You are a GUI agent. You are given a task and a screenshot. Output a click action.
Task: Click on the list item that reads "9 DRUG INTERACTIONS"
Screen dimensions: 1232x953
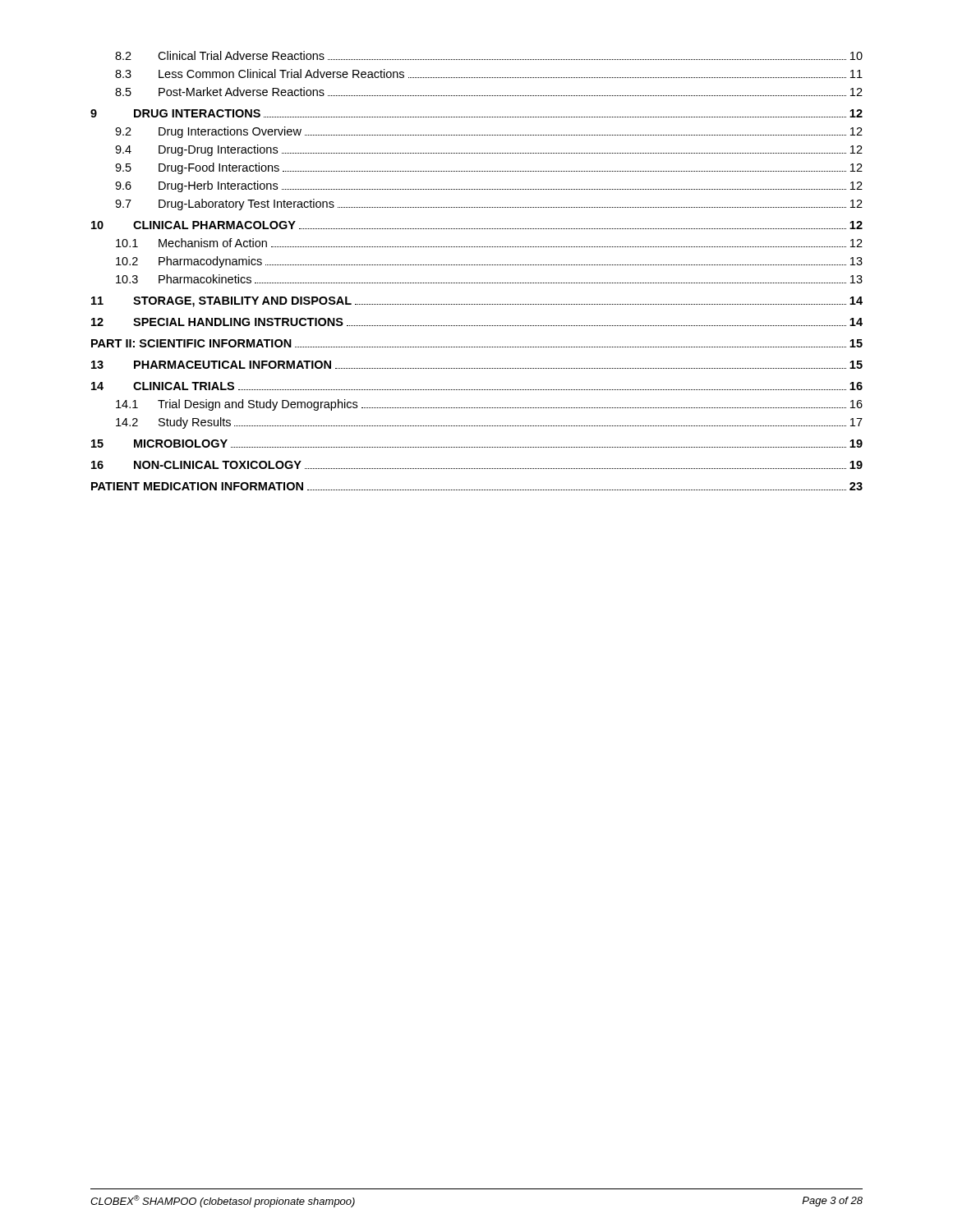pyautogui.click(x=476, y=113)
